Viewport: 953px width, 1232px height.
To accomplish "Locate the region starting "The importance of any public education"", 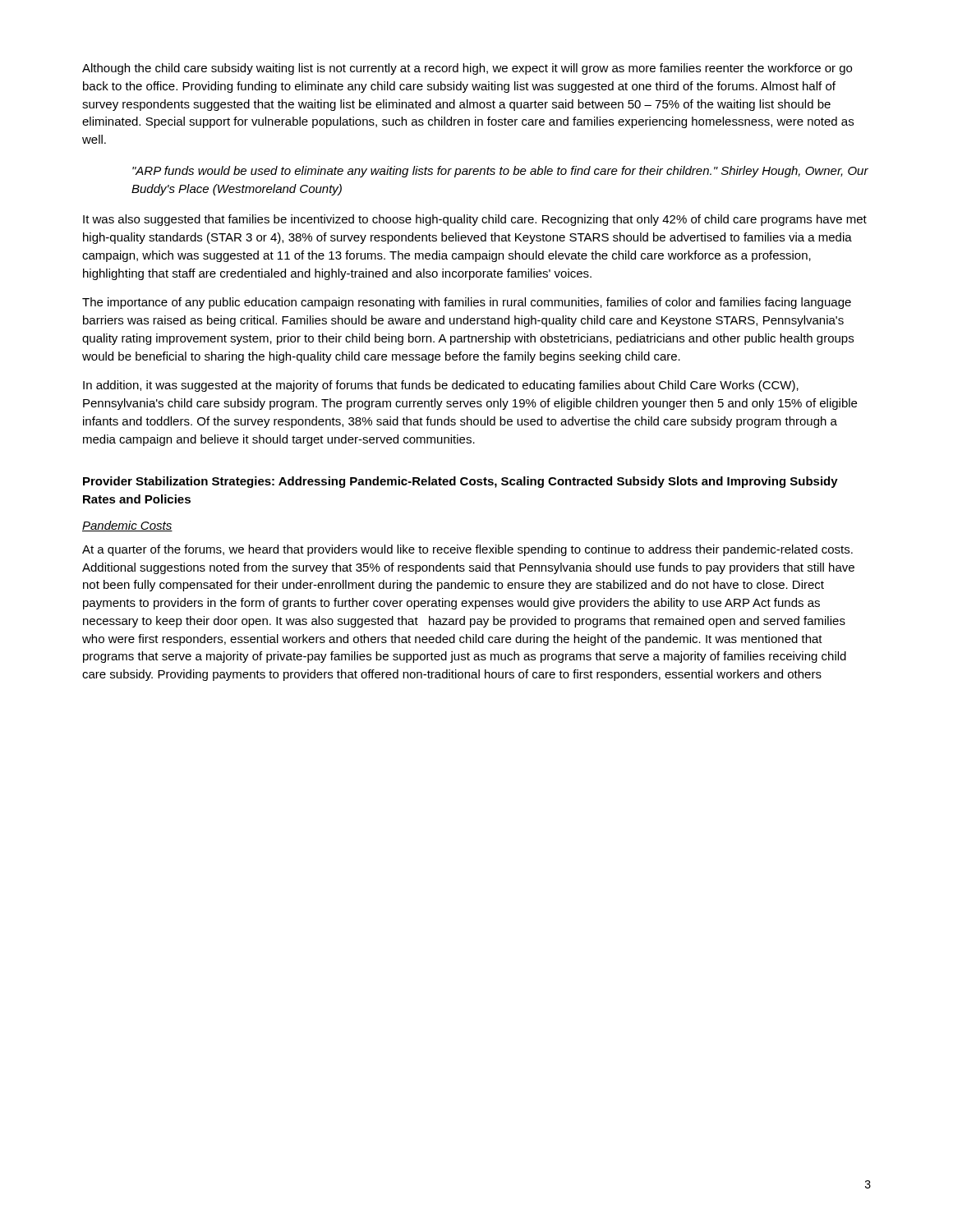I will (476, 329).
